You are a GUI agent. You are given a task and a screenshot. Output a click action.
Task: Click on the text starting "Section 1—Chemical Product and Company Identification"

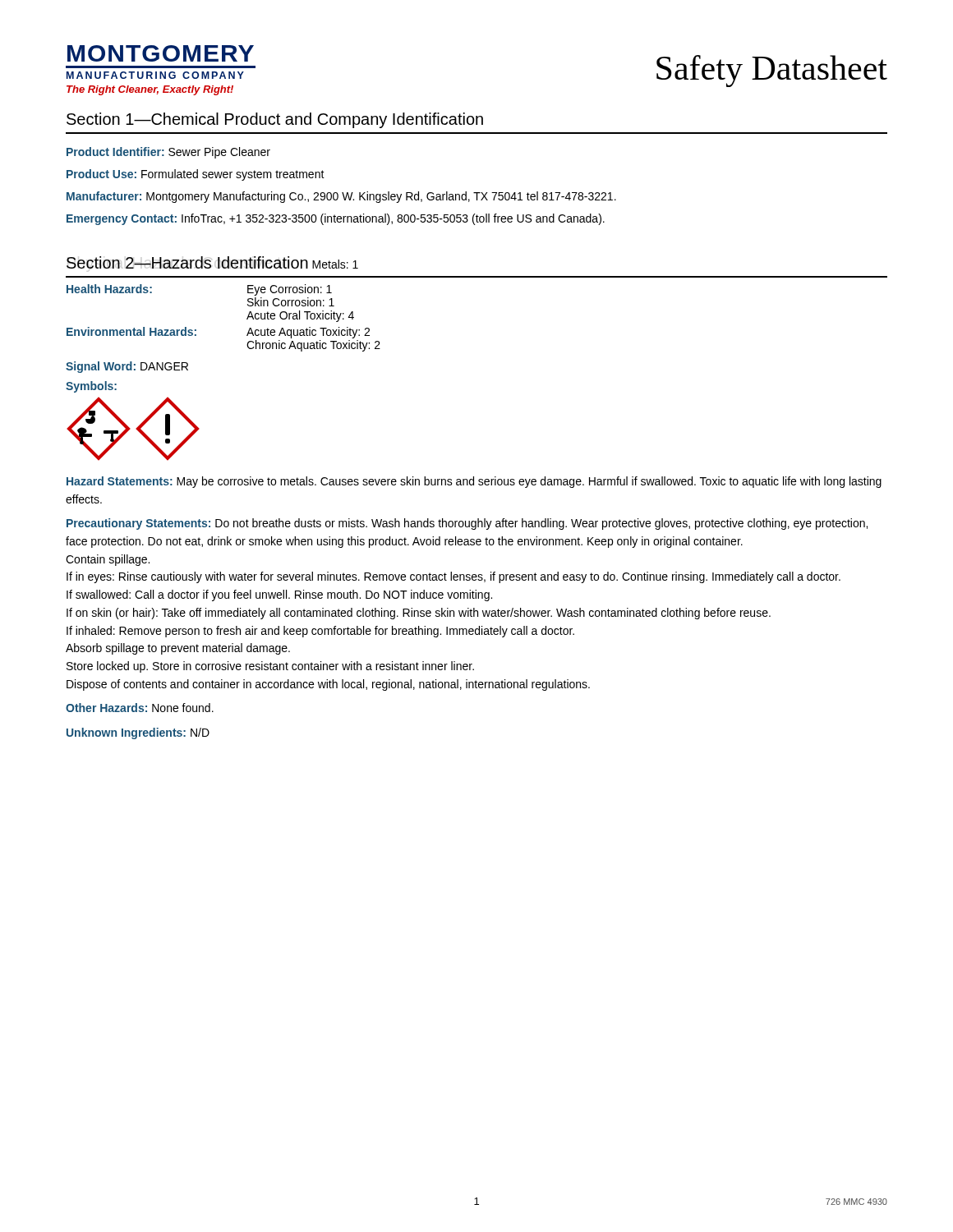(x=275, y=119)
